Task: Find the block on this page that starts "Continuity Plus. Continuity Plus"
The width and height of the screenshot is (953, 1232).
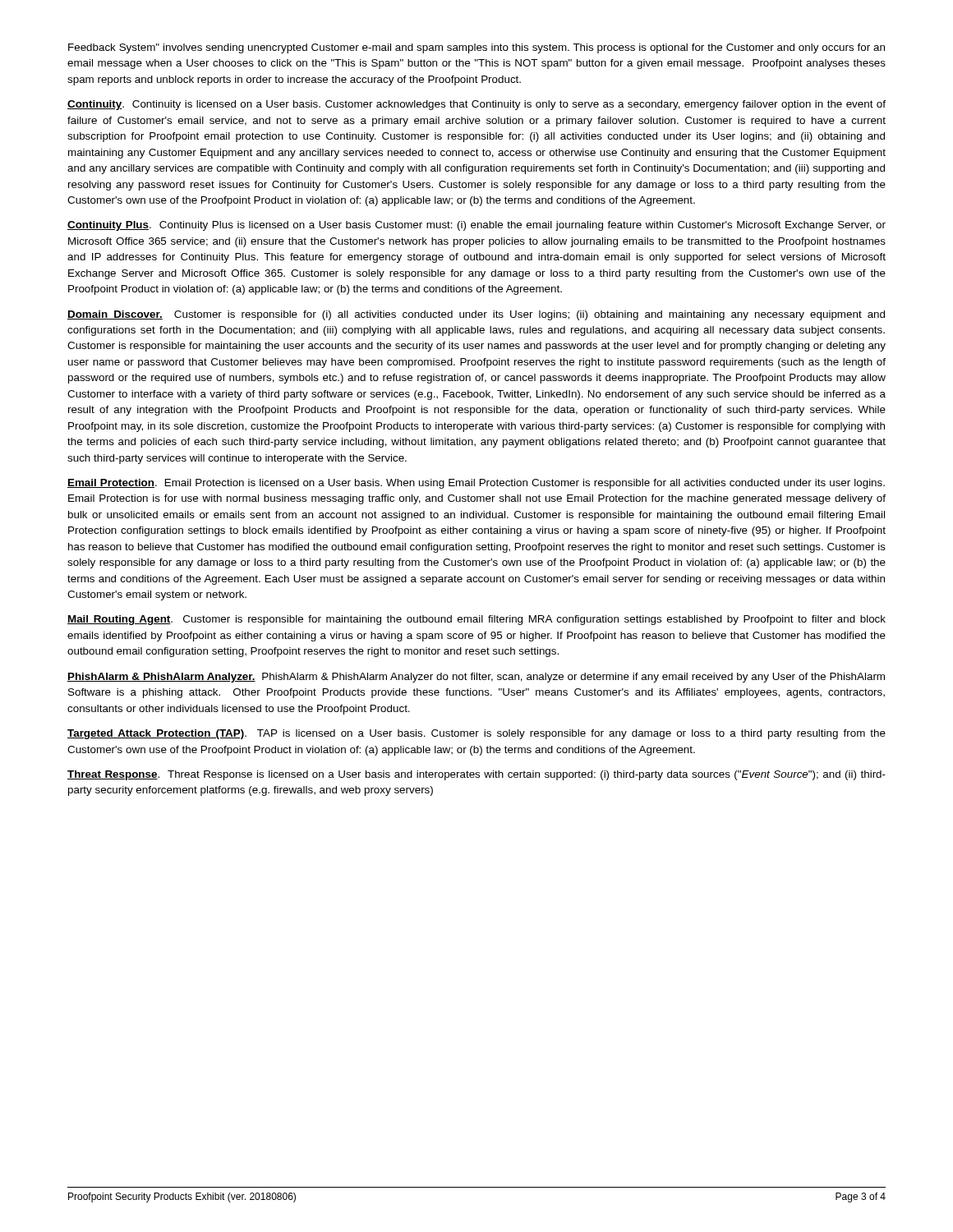Action: [x=476, y=257]
